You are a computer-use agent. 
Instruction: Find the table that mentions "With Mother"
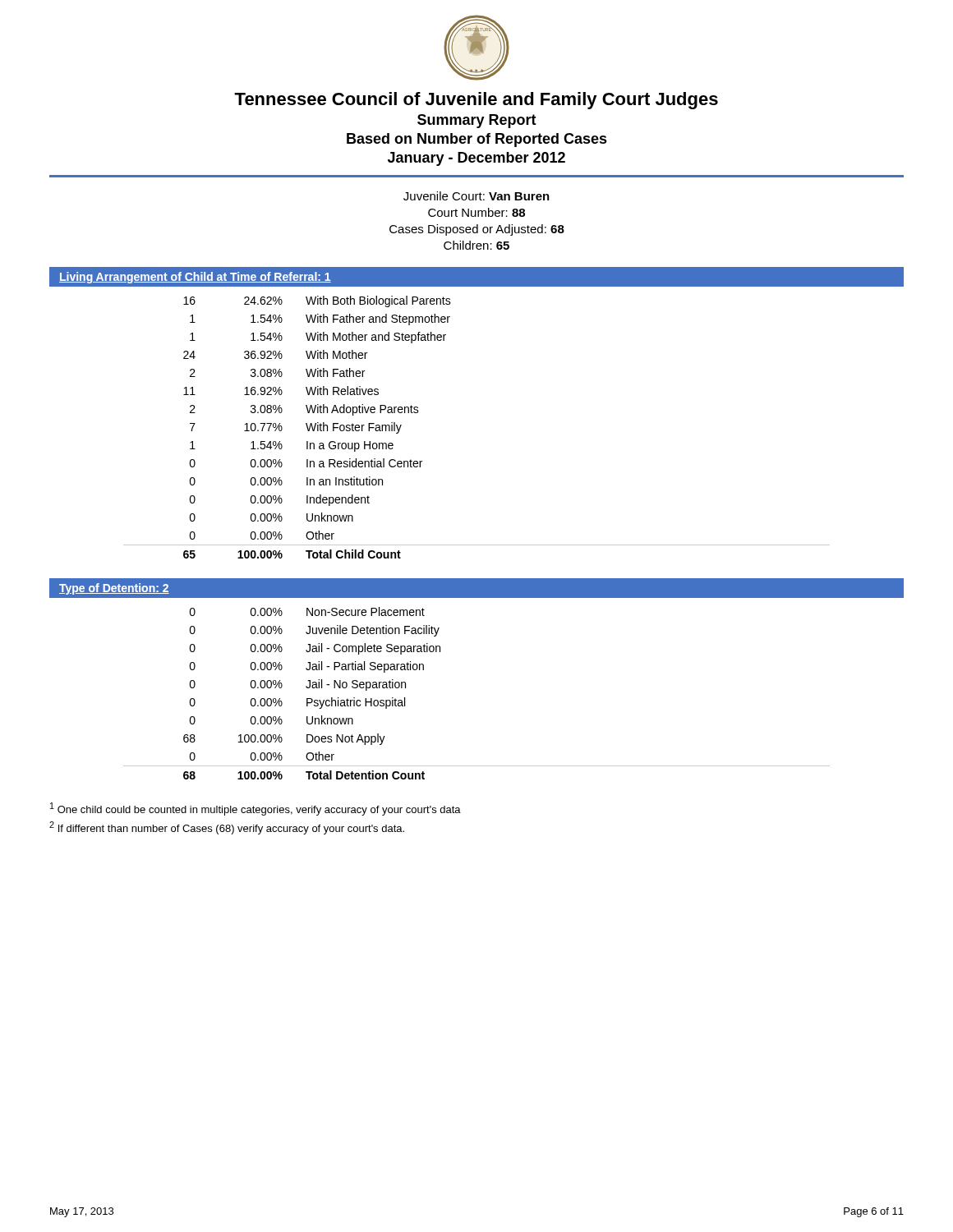click(476, 428)
